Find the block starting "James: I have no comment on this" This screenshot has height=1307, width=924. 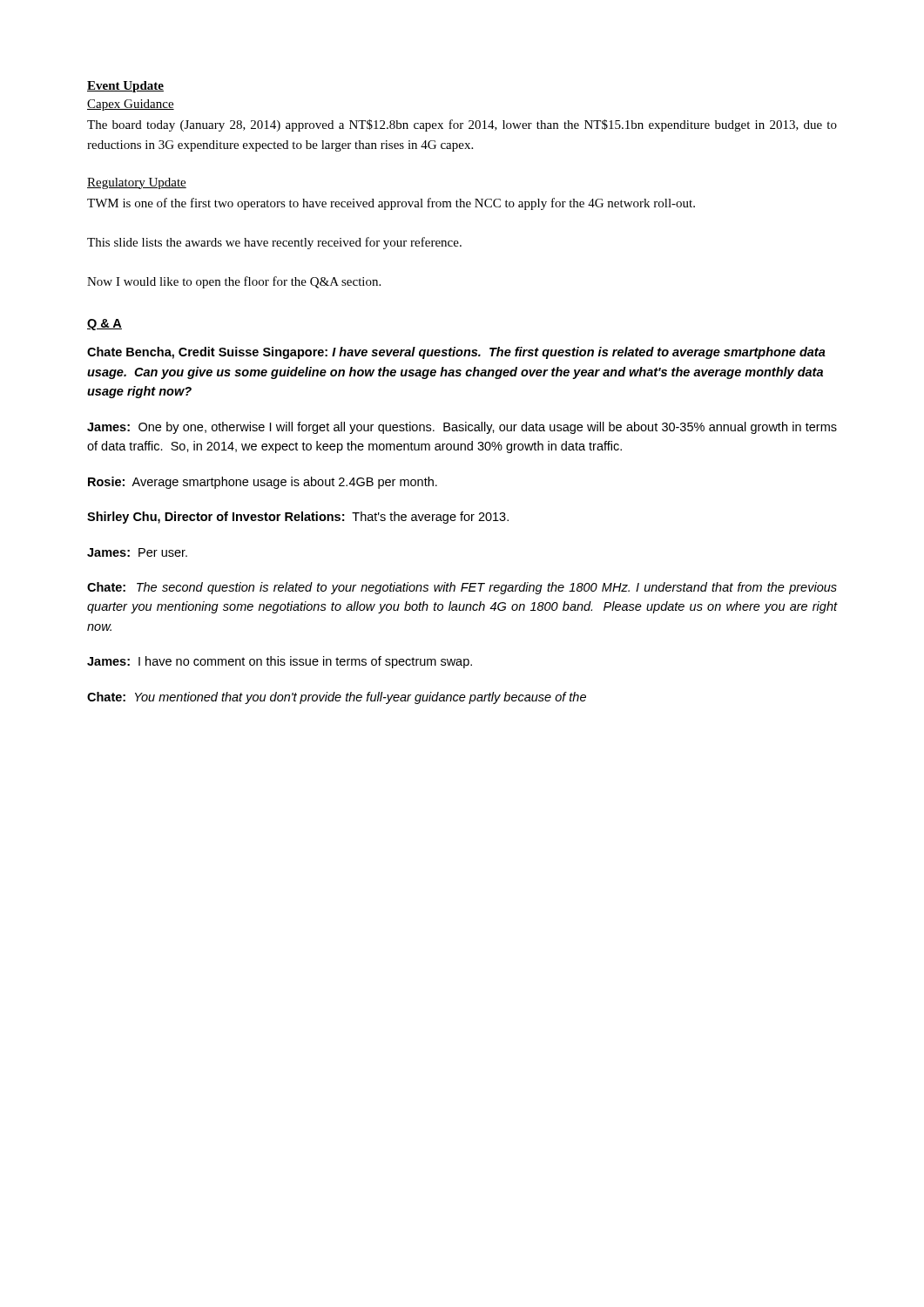[x=280, y=662]
